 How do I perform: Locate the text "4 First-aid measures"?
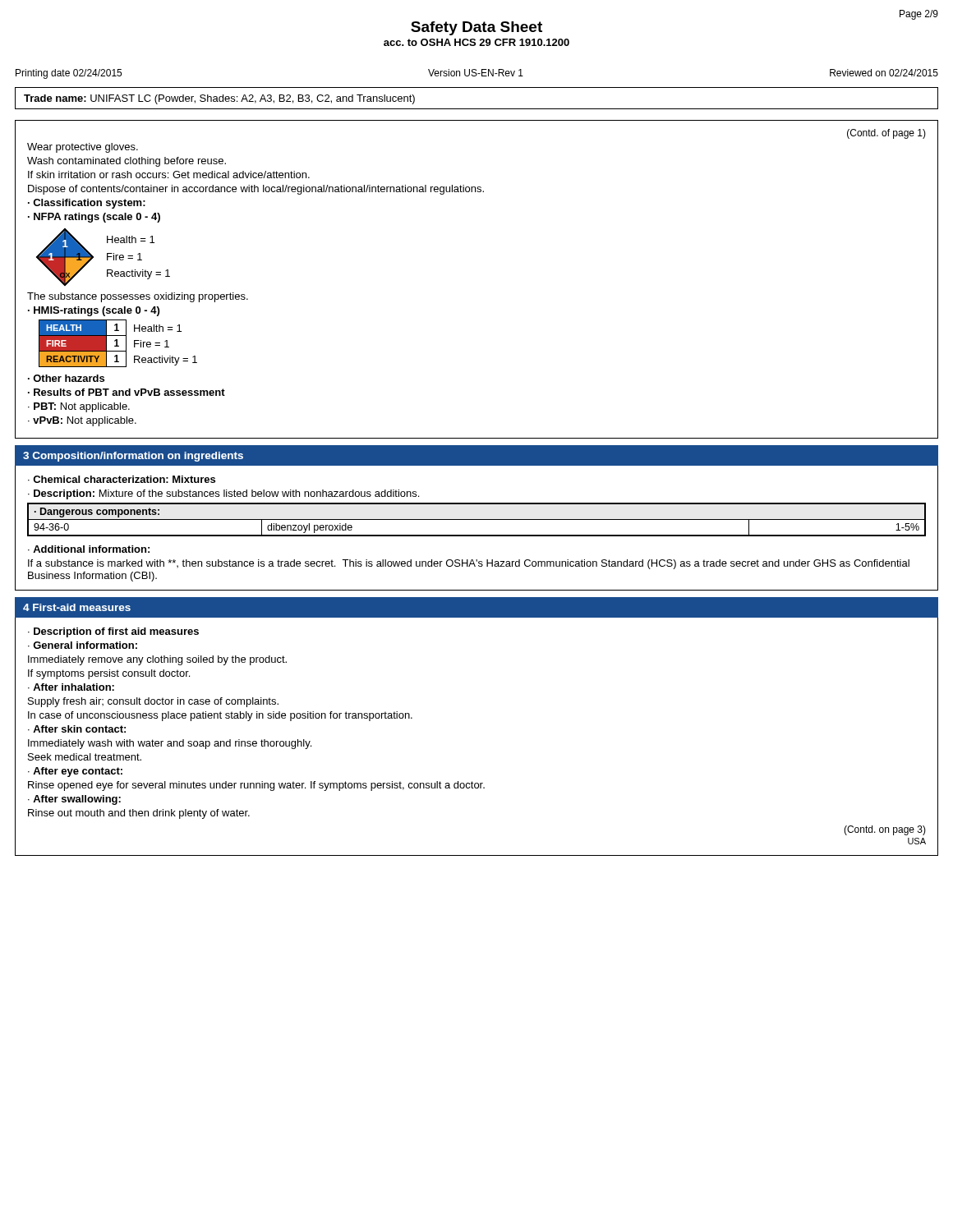pyautogui.click(x=77, y=607)
